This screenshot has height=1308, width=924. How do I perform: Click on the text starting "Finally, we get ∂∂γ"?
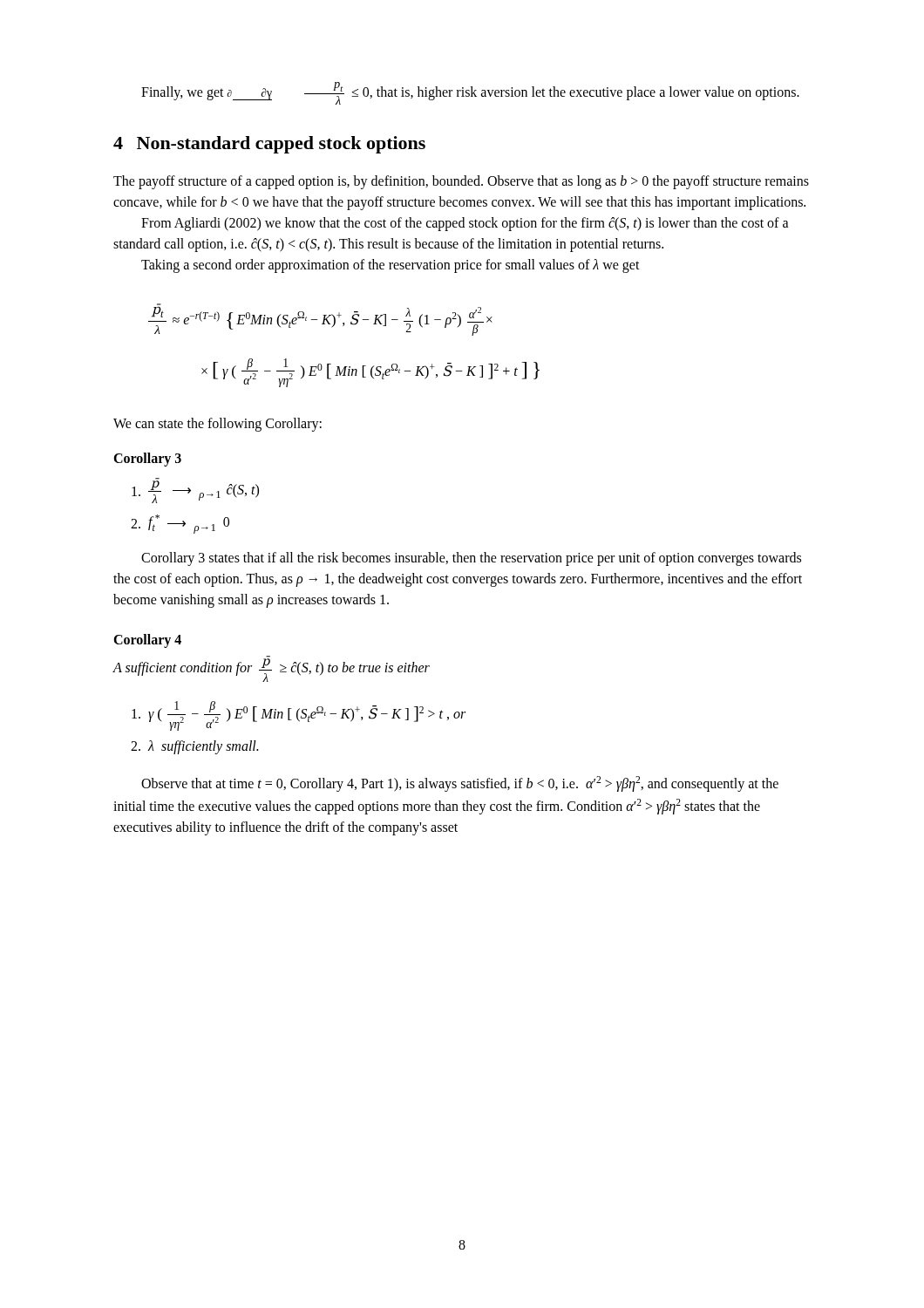coord(470,93)
